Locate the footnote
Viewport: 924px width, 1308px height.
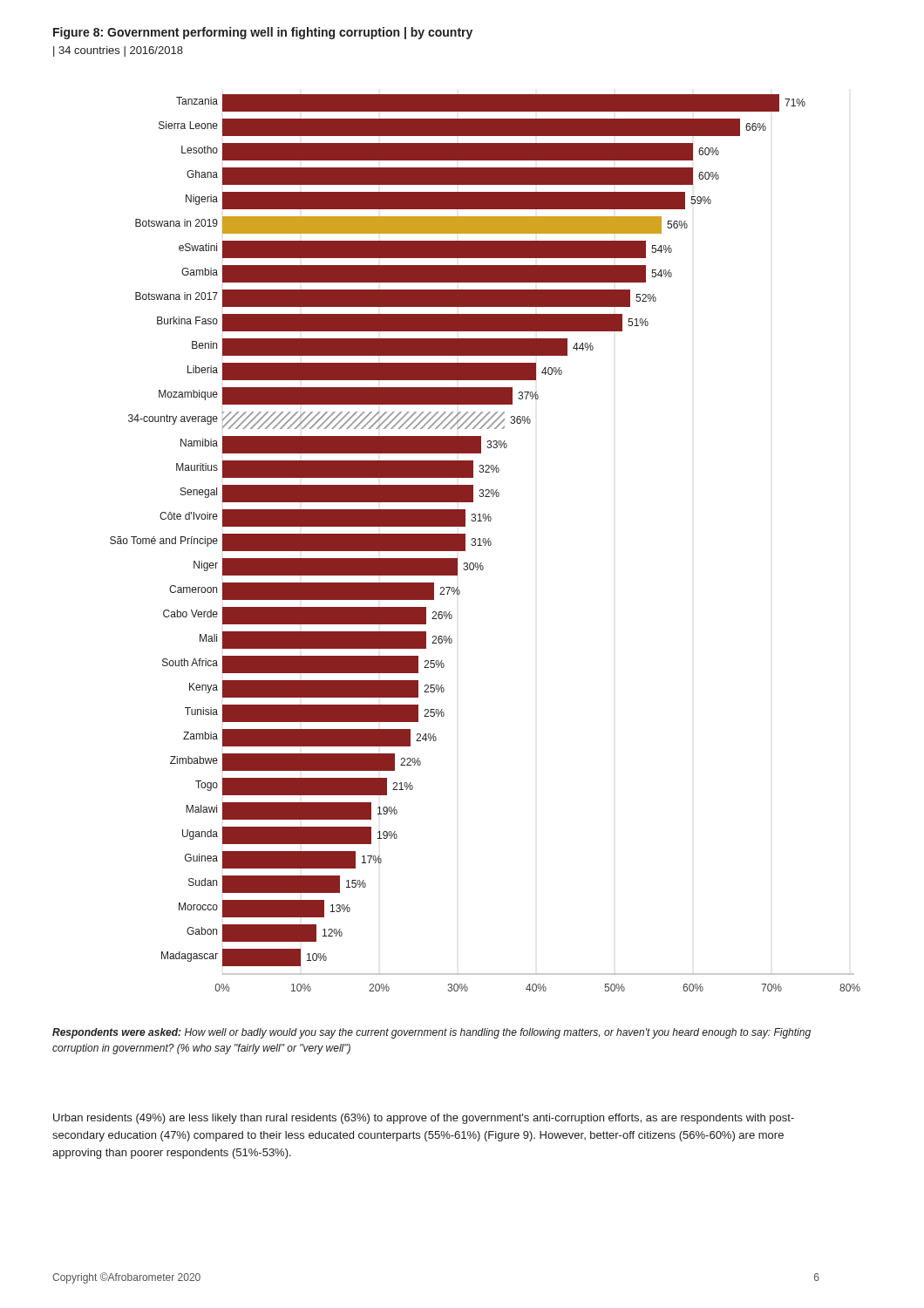click(432, 1040)
